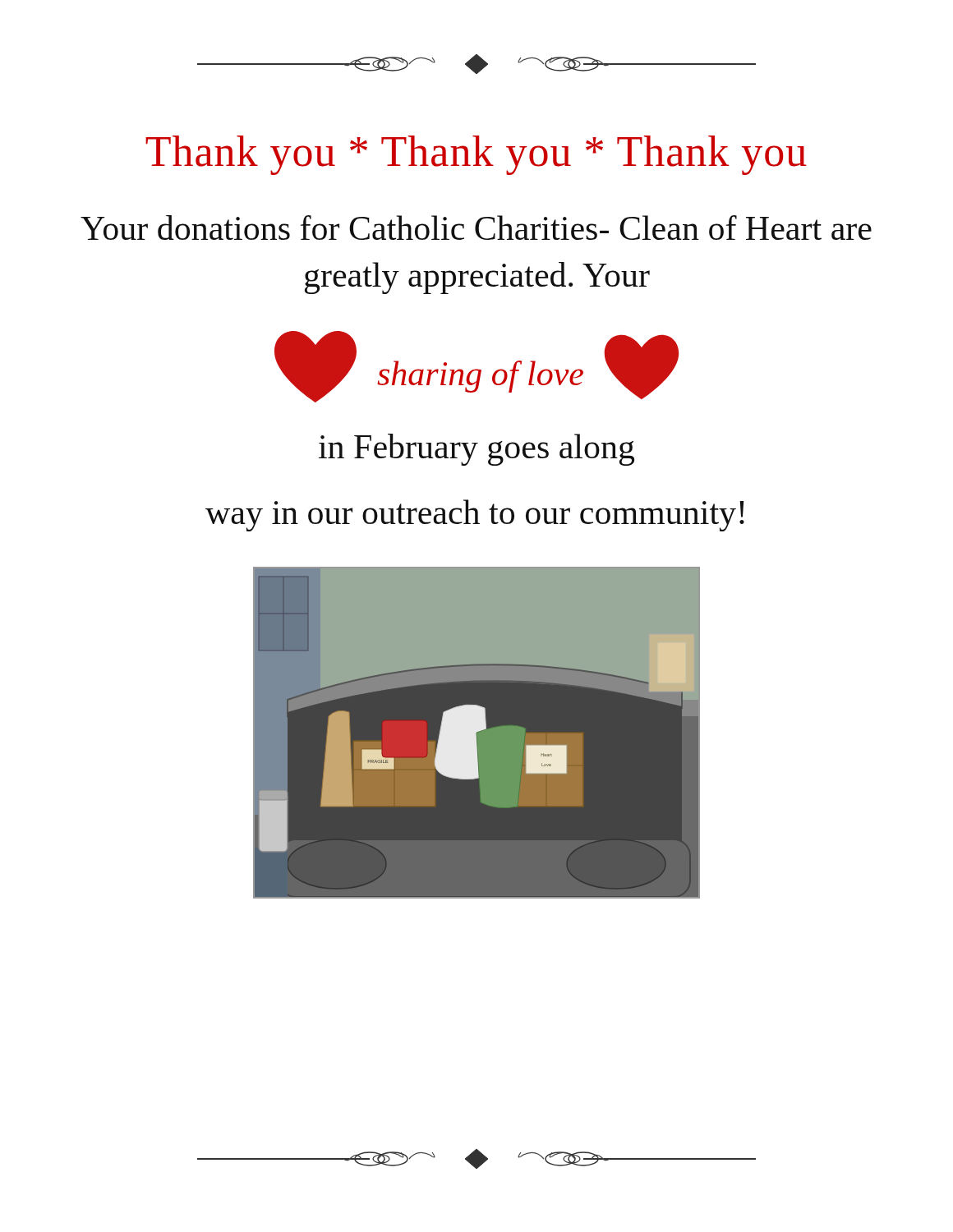
Task: Find the text that reads "sharing of love"
Action: click(481, 373)
